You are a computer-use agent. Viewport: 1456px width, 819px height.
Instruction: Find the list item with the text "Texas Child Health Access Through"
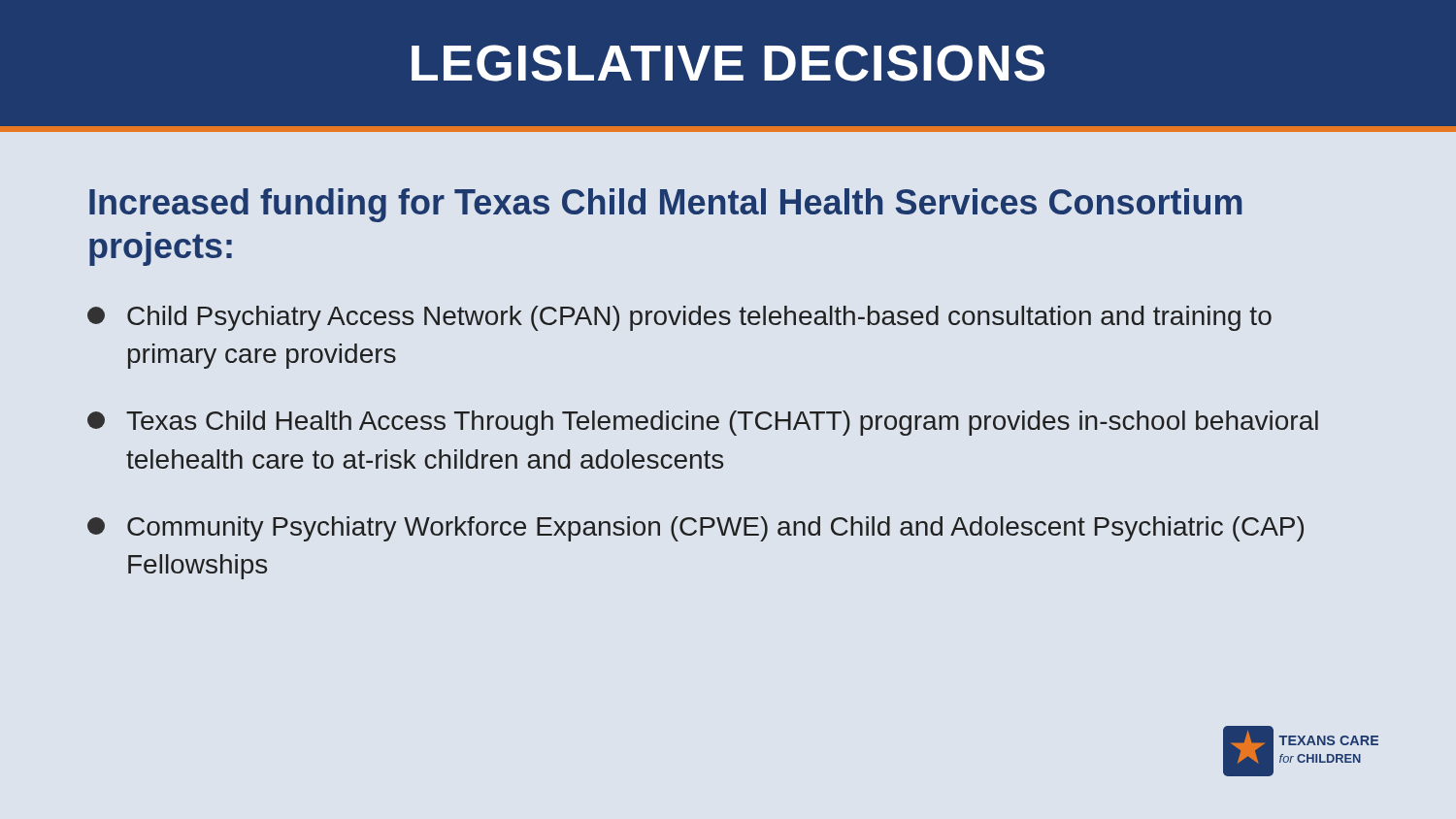[728, 440]
